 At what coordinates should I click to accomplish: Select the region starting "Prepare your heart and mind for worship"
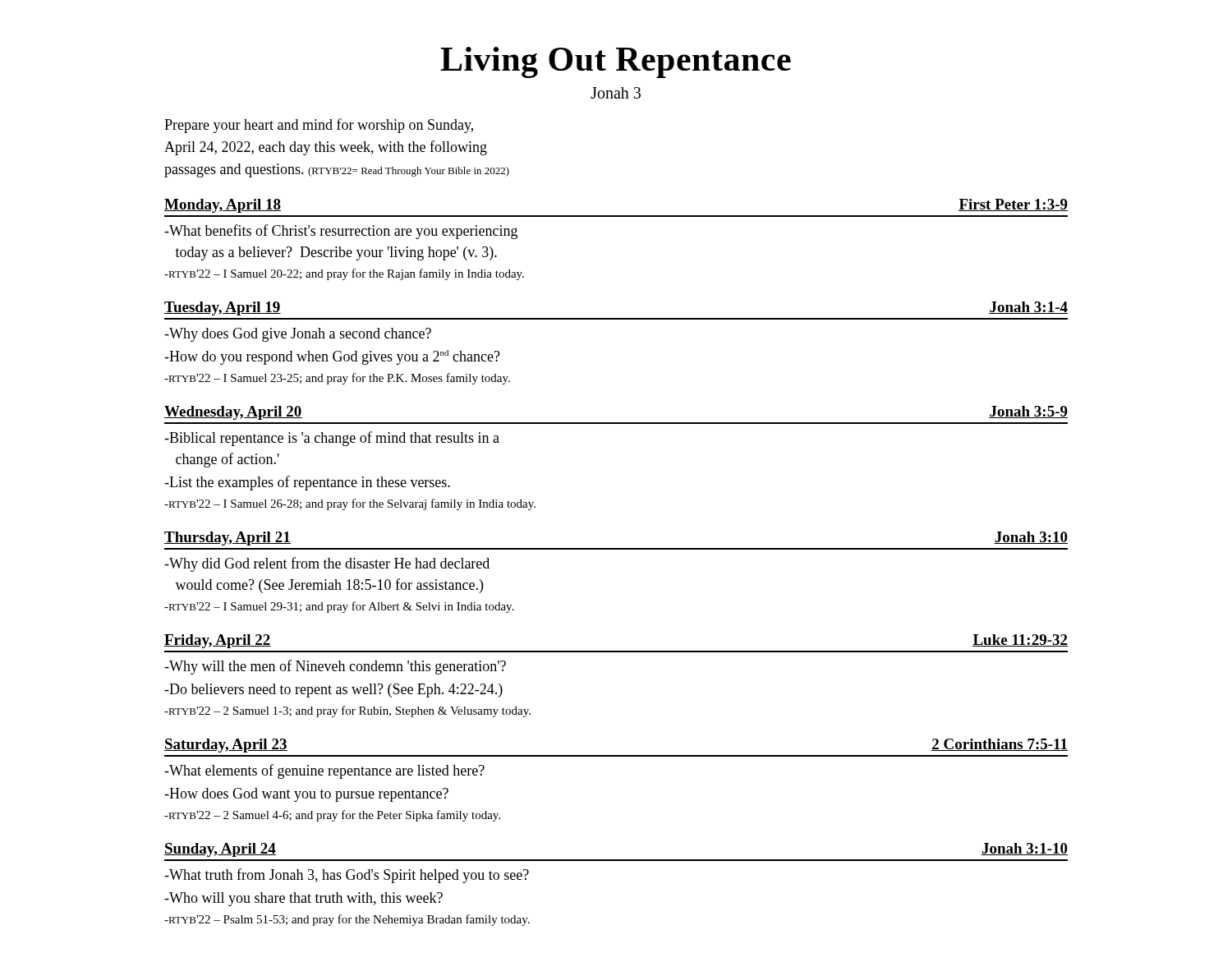[319, 126]
